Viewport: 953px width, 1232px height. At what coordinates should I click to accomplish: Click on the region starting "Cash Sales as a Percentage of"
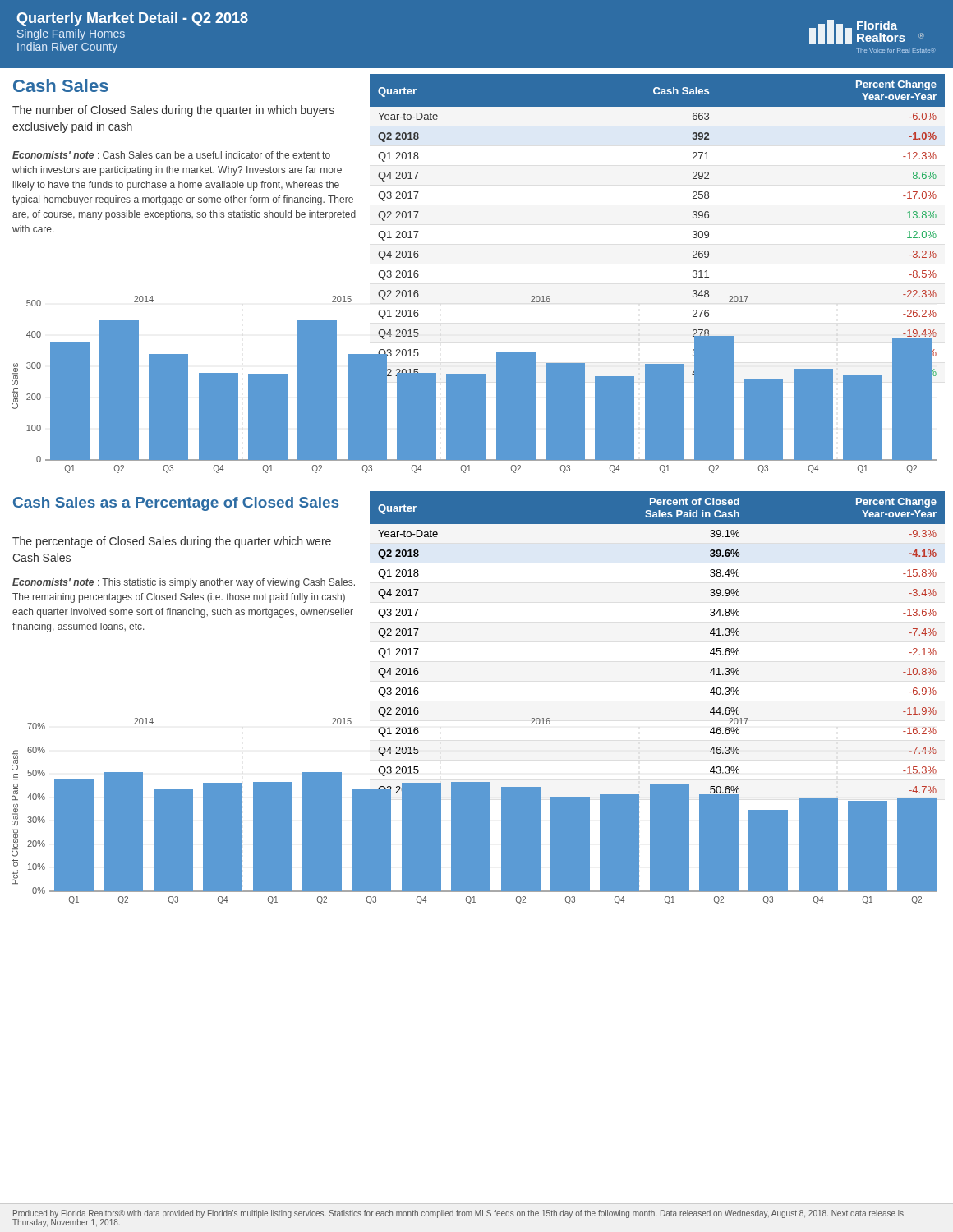[176, 502]
